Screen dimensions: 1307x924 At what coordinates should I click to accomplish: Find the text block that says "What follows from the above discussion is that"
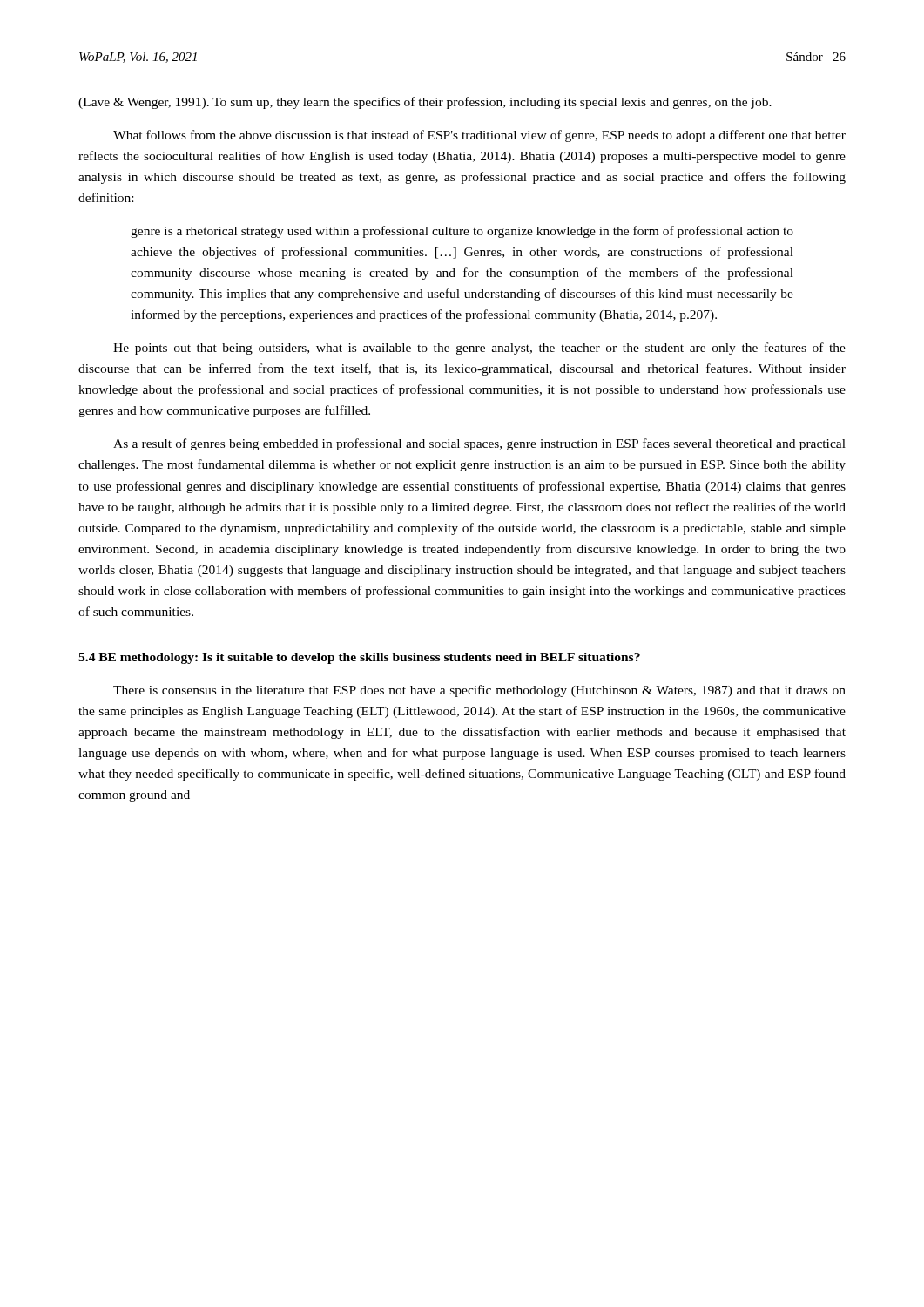pos(462,166)
